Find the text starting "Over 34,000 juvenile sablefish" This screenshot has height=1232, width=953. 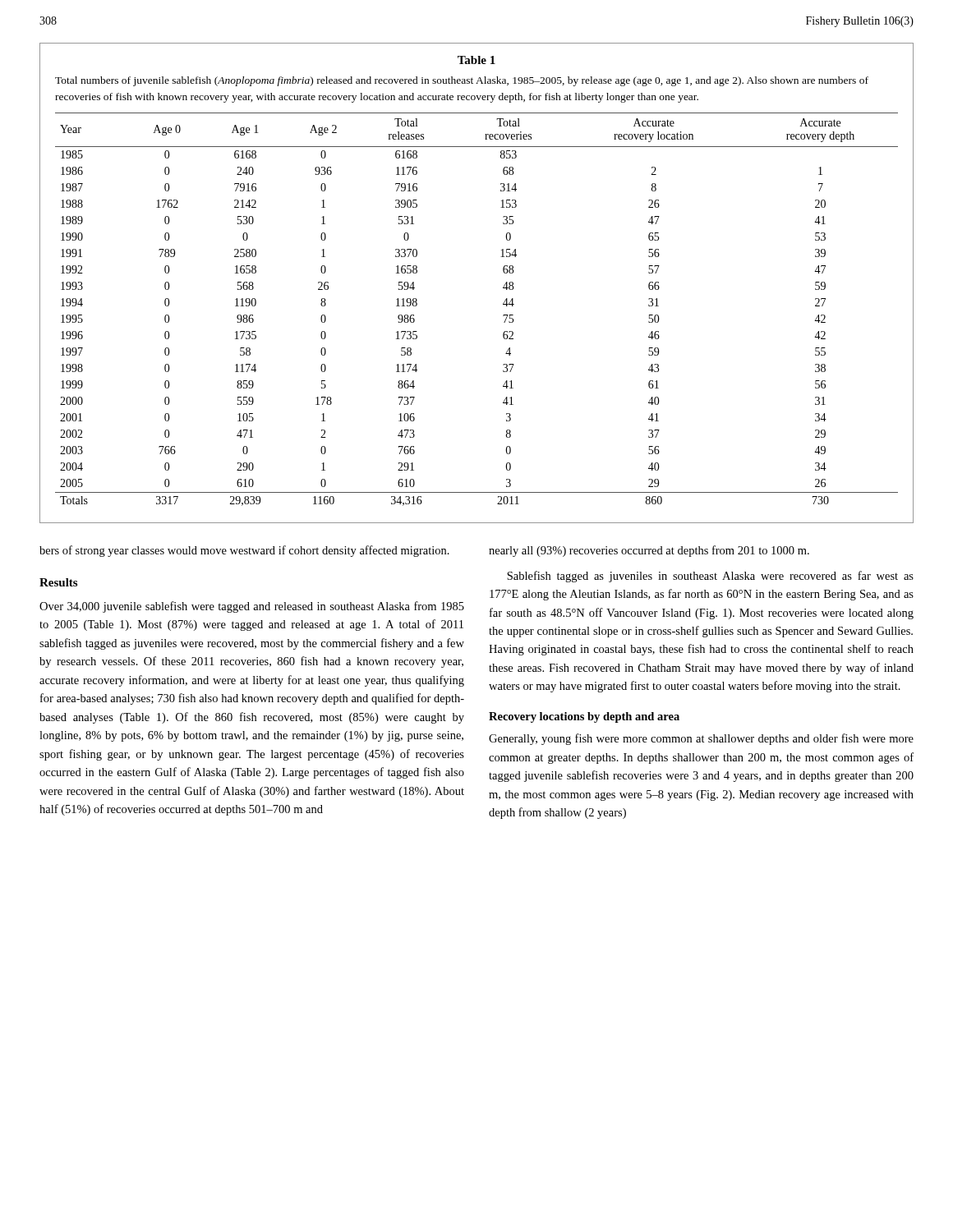(252, 708)
